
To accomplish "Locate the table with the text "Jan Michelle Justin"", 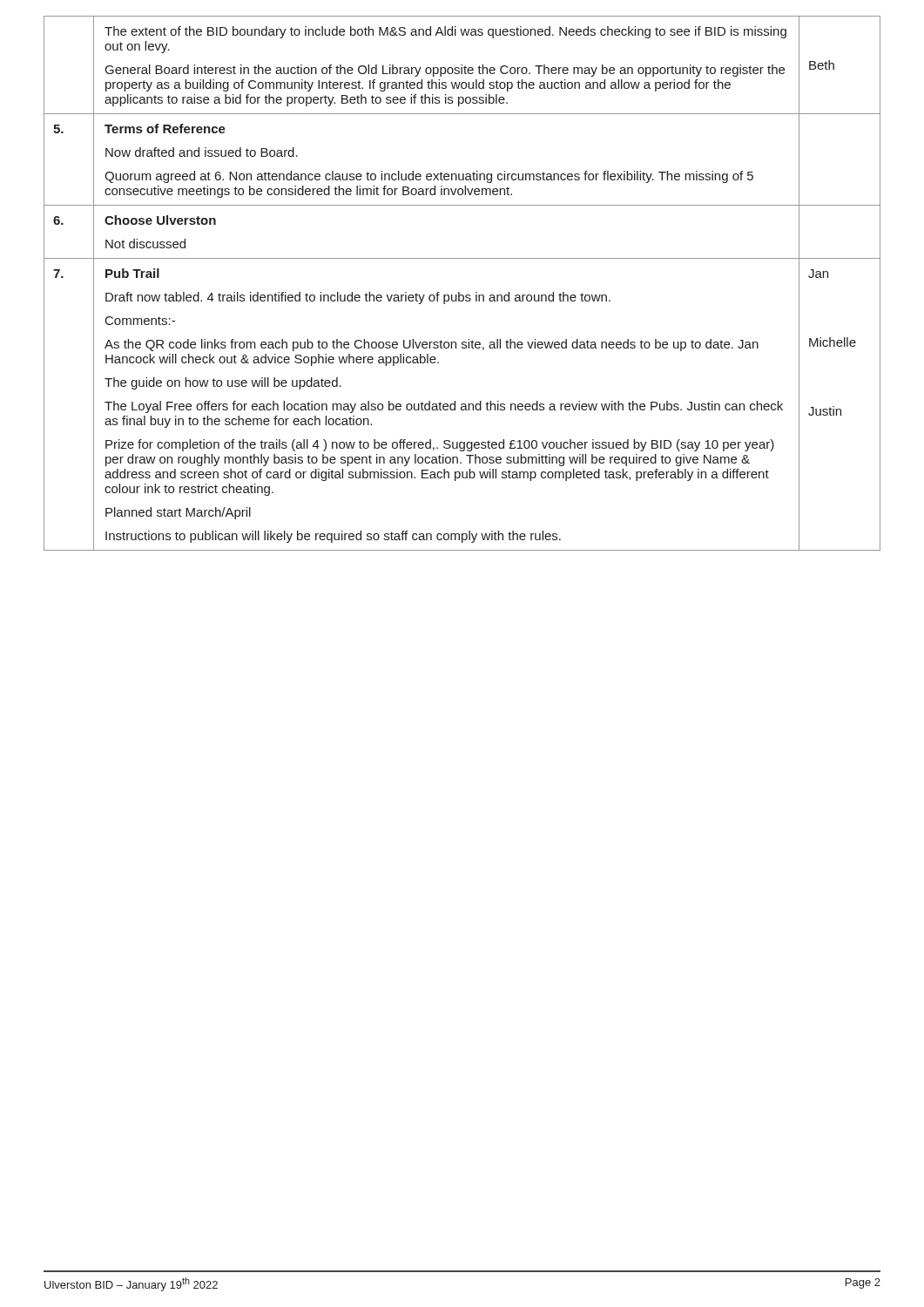I will (462, 283).
